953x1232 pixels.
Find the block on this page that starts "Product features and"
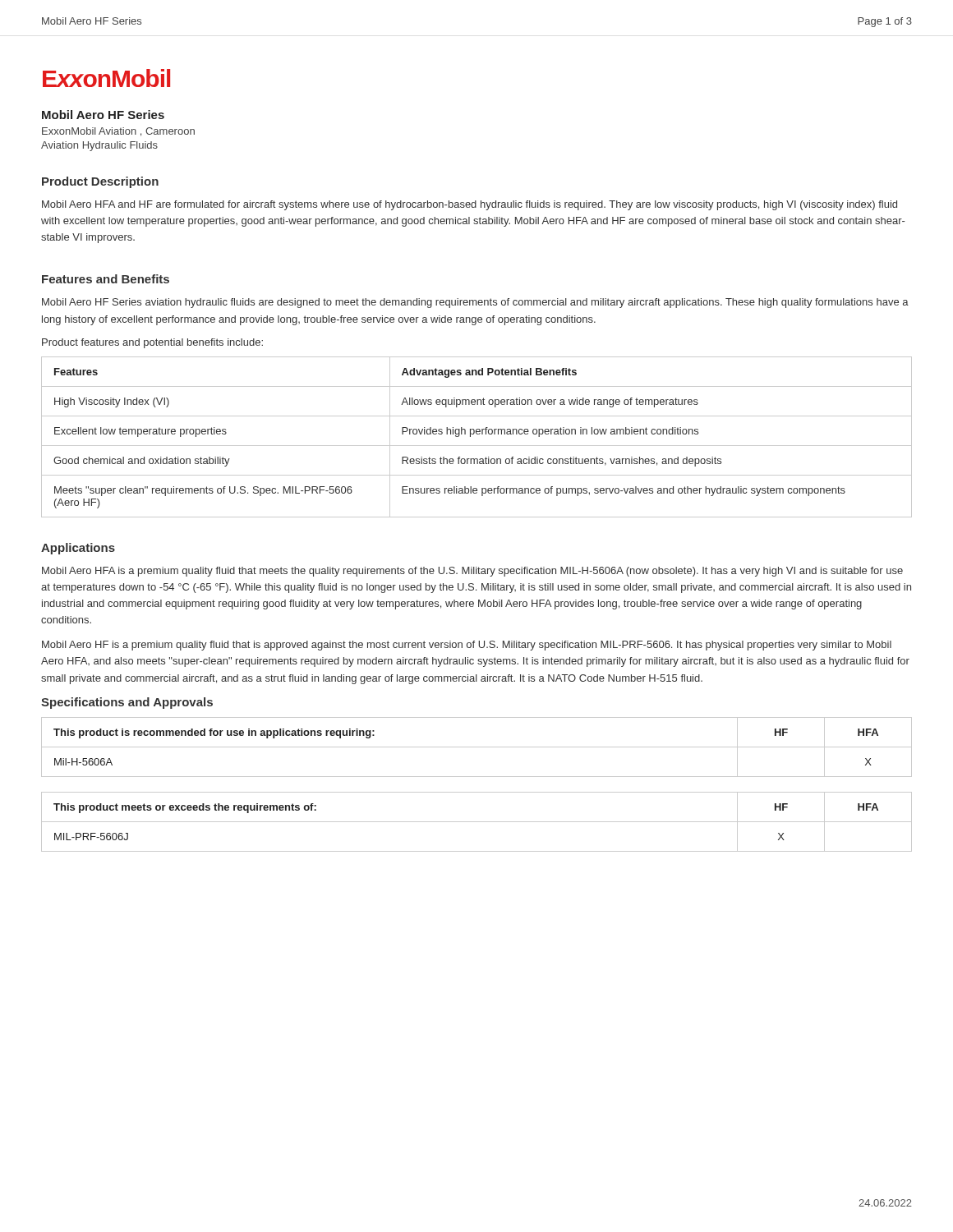tap(152, 342)
